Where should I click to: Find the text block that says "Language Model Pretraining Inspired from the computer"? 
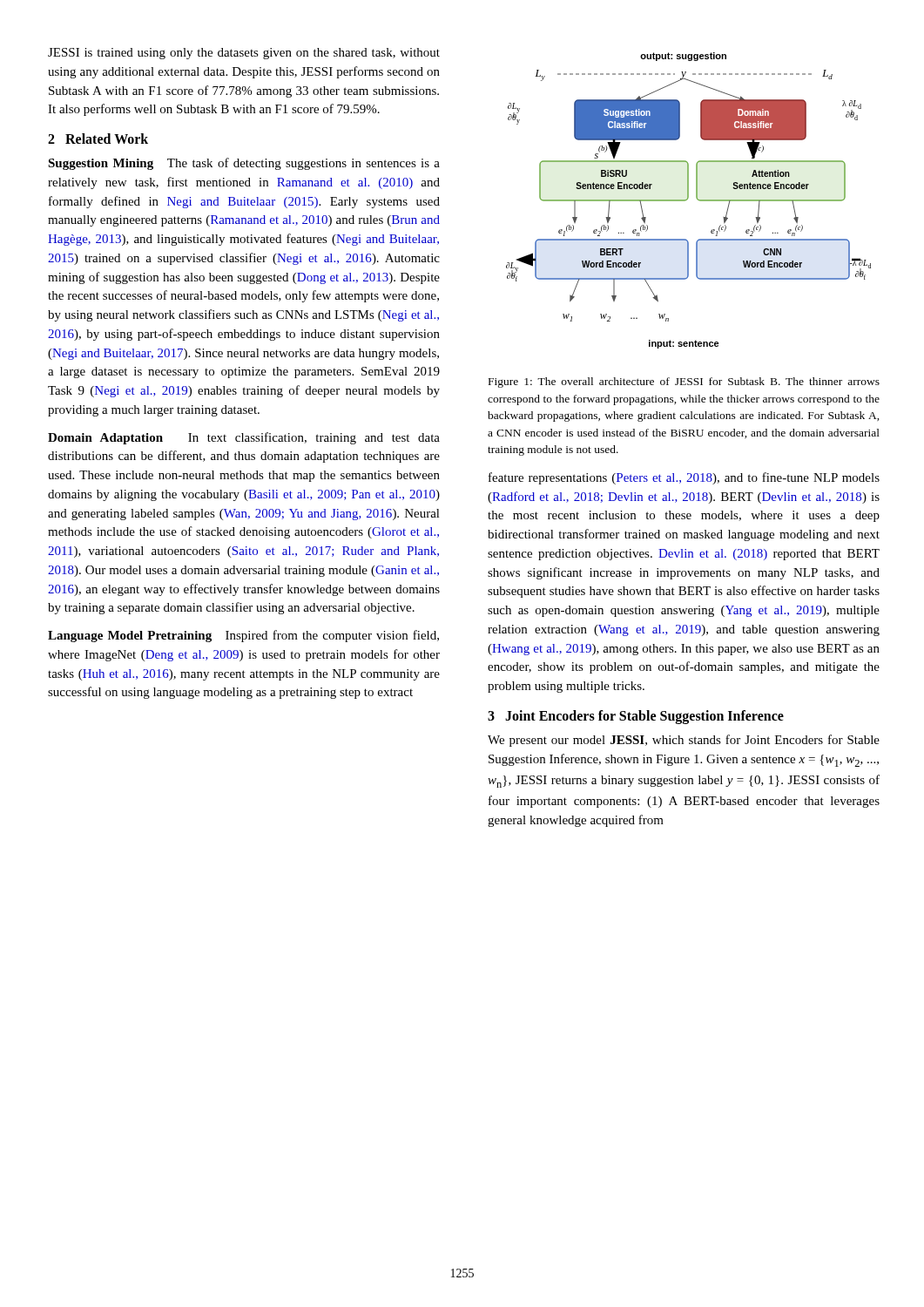244,664
